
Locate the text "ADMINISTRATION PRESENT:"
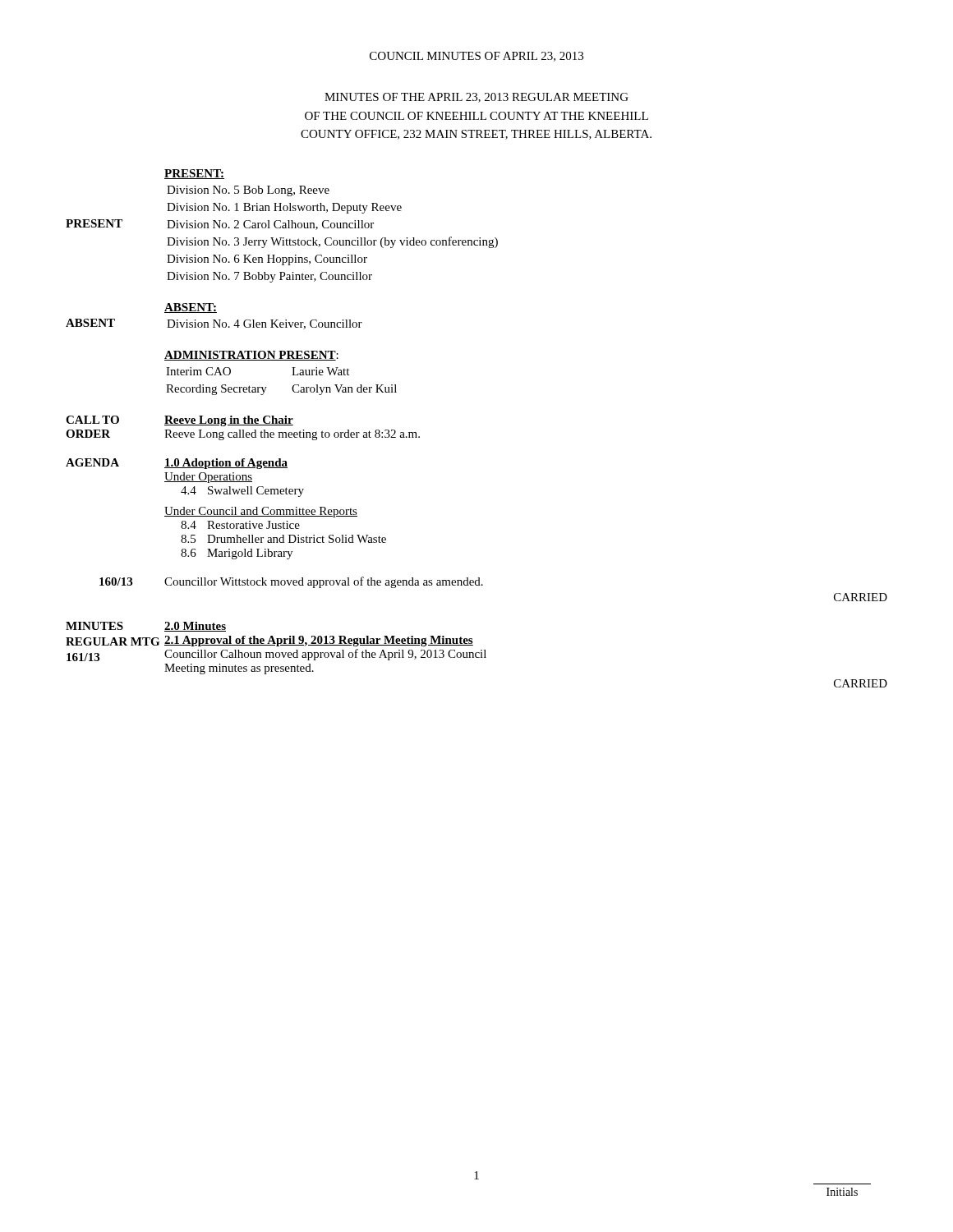click(252, 354)
